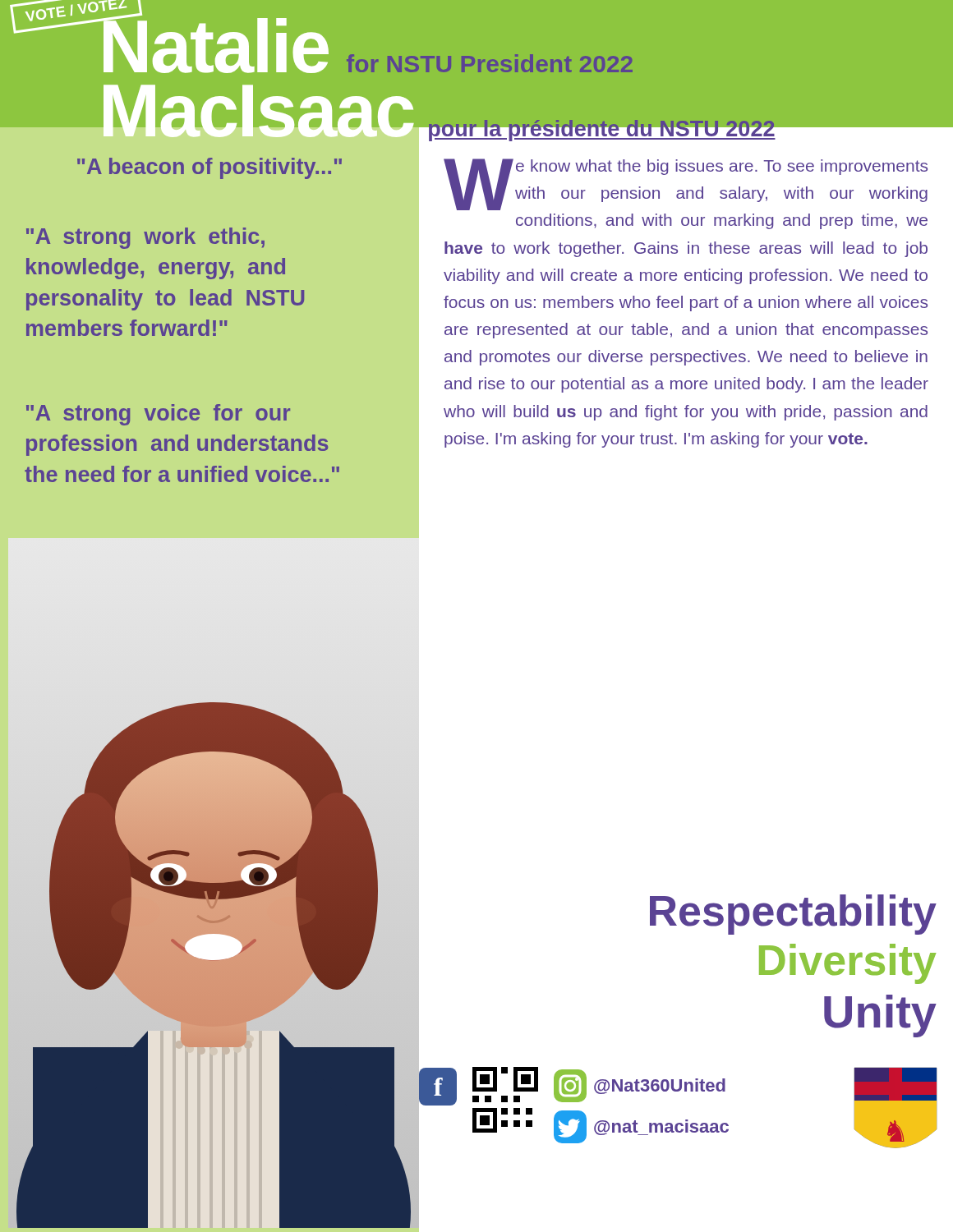Find the block starting "We know what the big"
Viewport: 953px width, 1232px height.
click(x=686, y=300)
